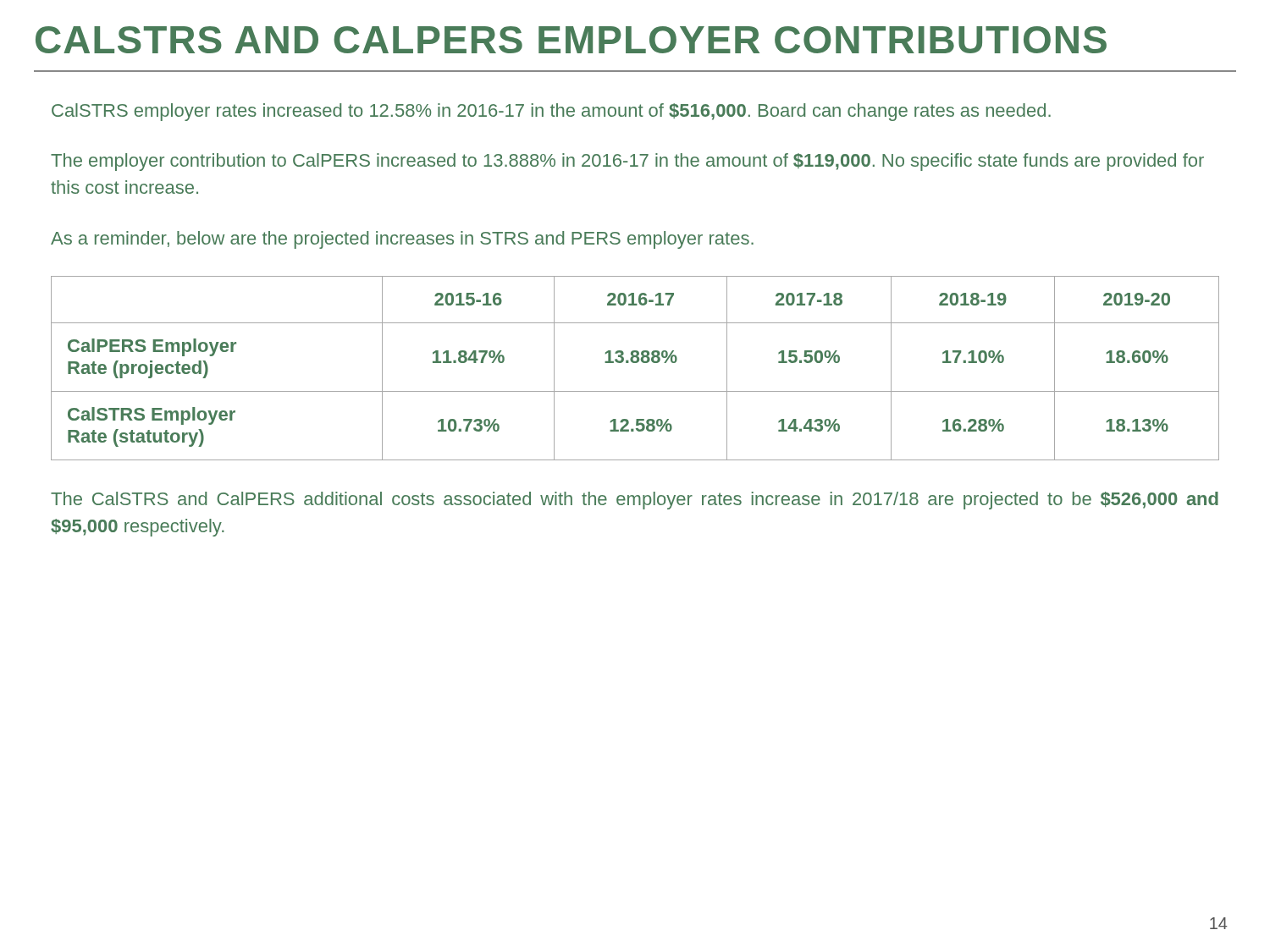Find the table that mentions "CalSTRS Employer Rate"
Image resolution: width=1270 pixels, height=952 pixels.
click(x=635, y=368)
